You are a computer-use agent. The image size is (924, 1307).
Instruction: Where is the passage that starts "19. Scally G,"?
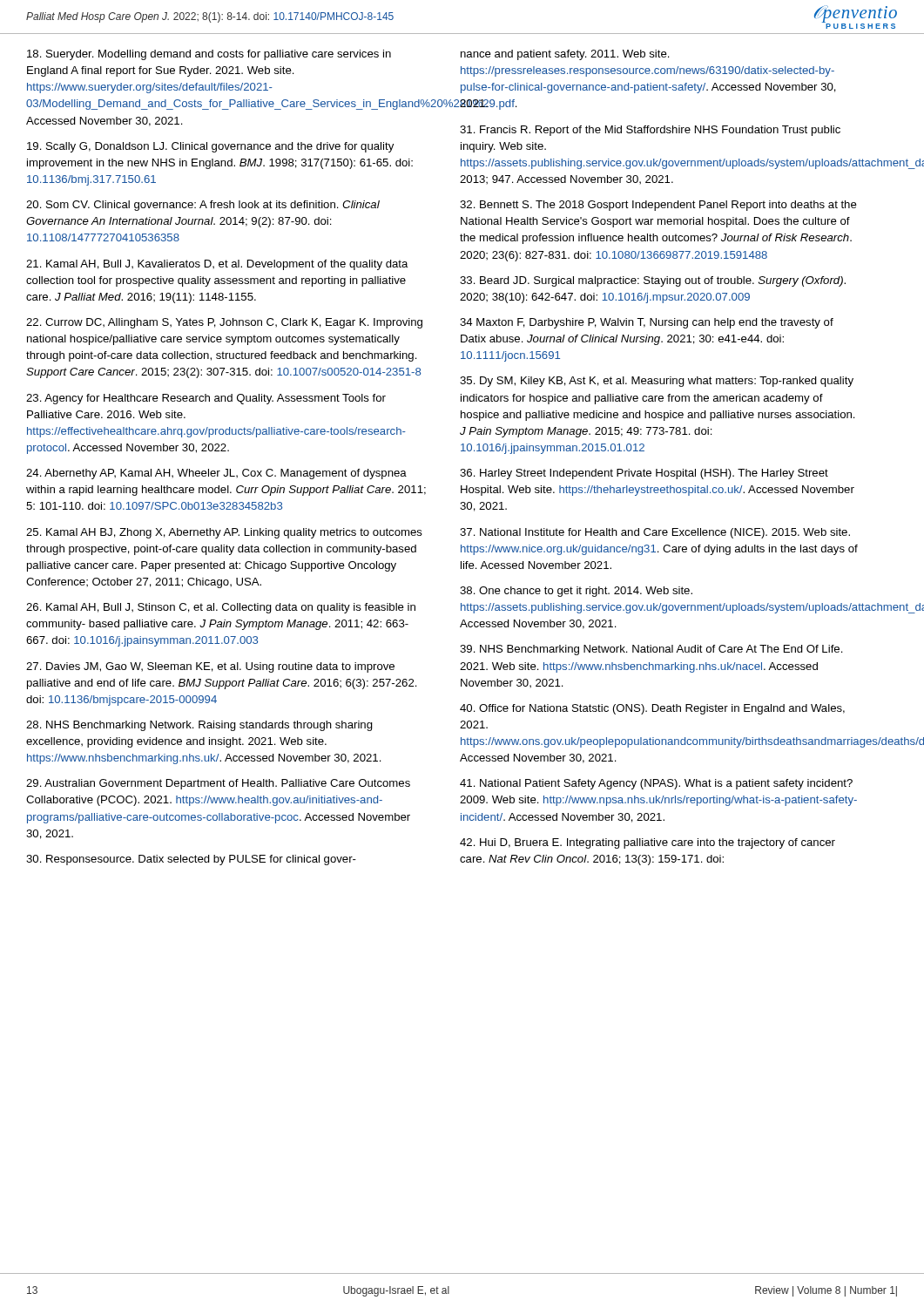point(220,162)
